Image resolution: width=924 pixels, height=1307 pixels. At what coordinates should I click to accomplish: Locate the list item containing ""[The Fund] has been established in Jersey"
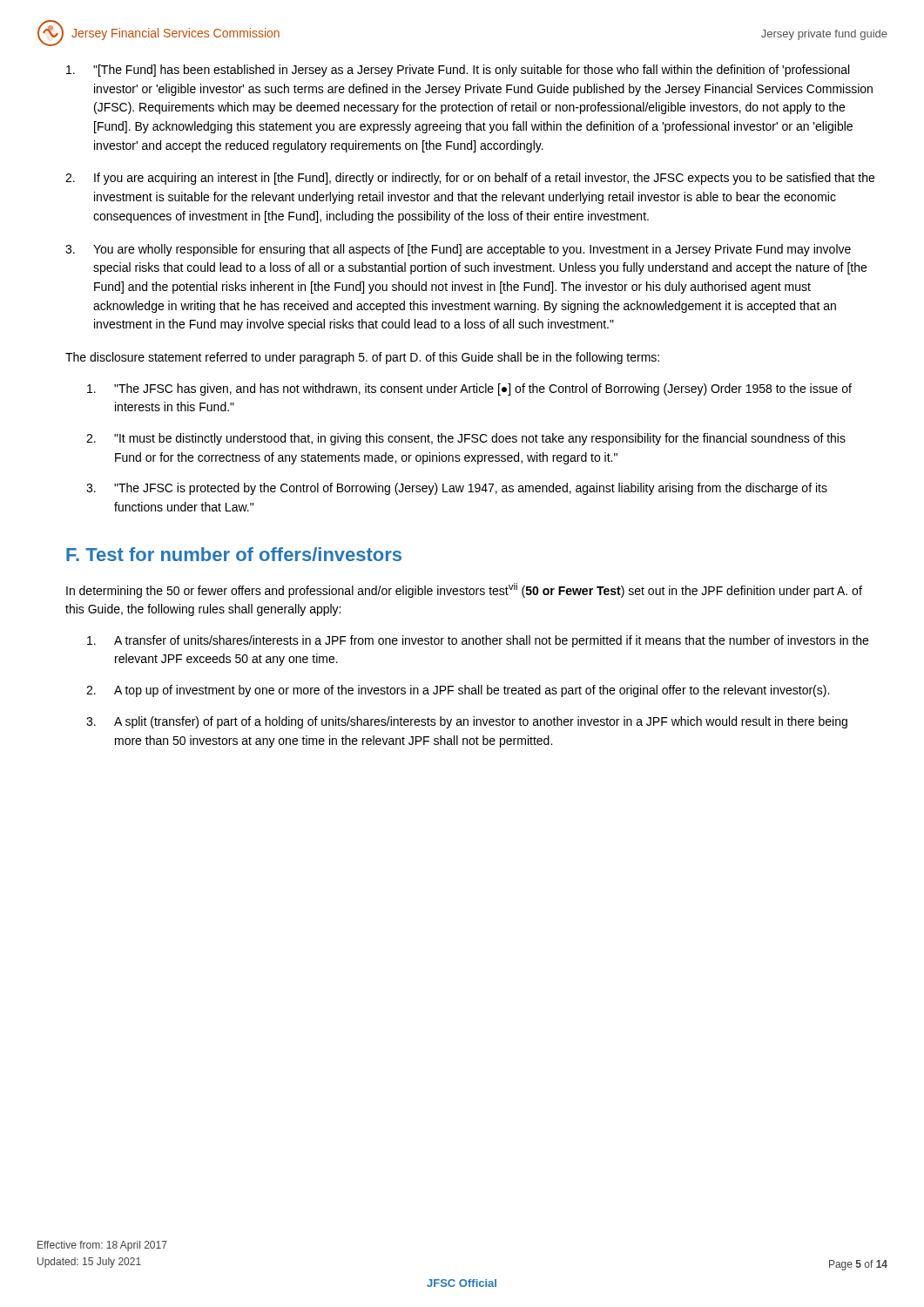click(x=471, y=108)
